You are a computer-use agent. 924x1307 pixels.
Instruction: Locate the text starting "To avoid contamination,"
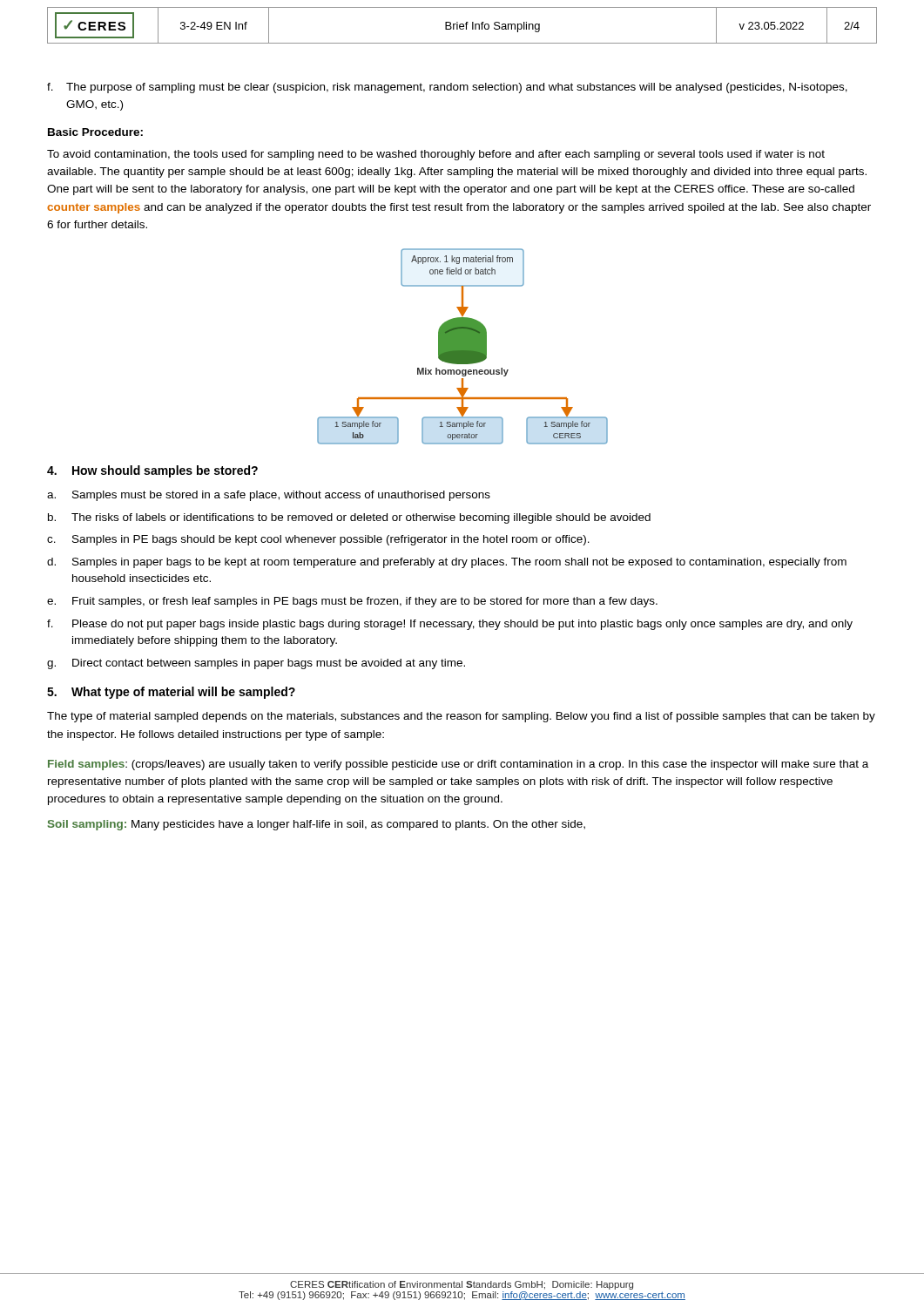point(459,189)
